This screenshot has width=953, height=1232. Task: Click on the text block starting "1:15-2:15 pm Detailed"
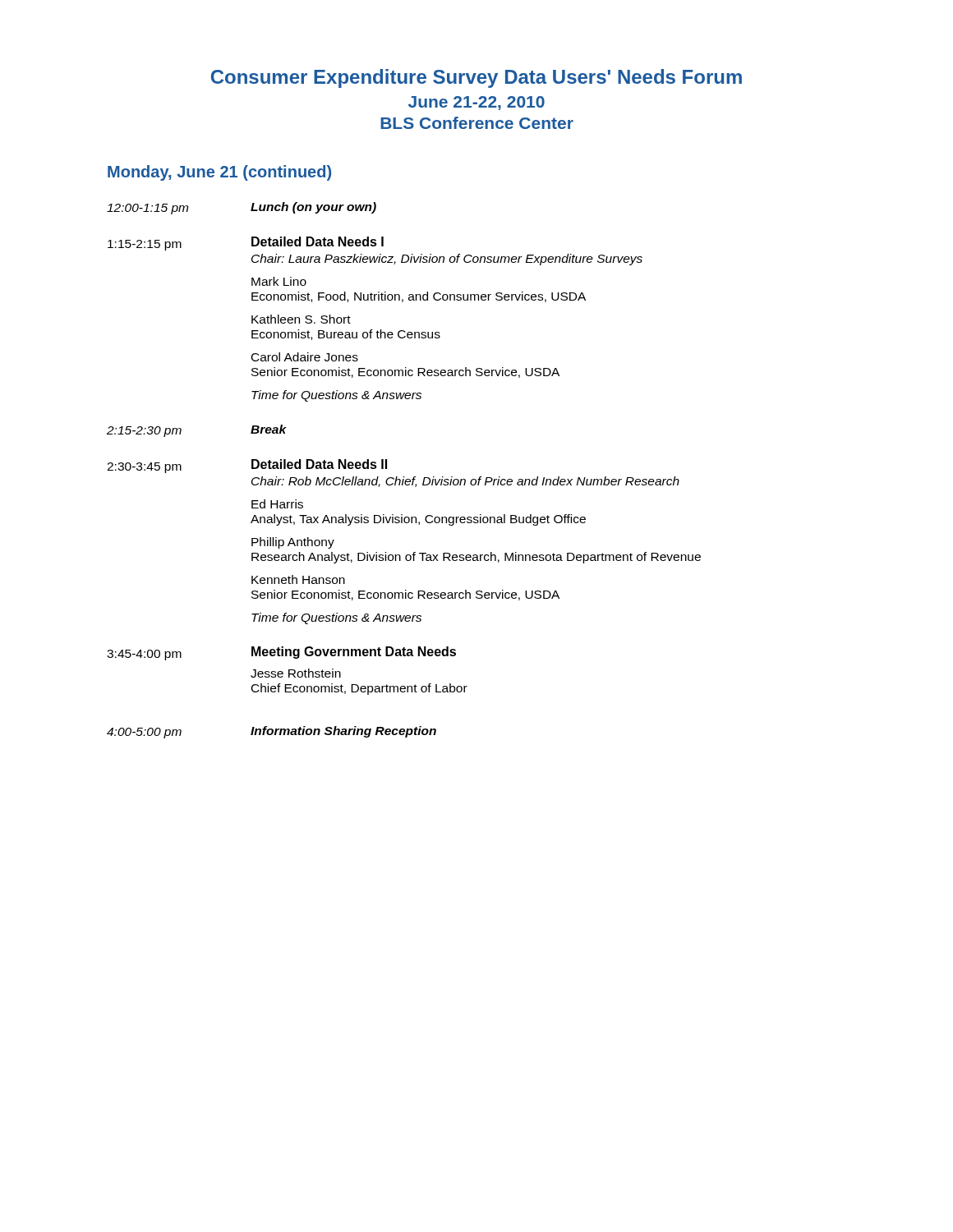point(144,243)
